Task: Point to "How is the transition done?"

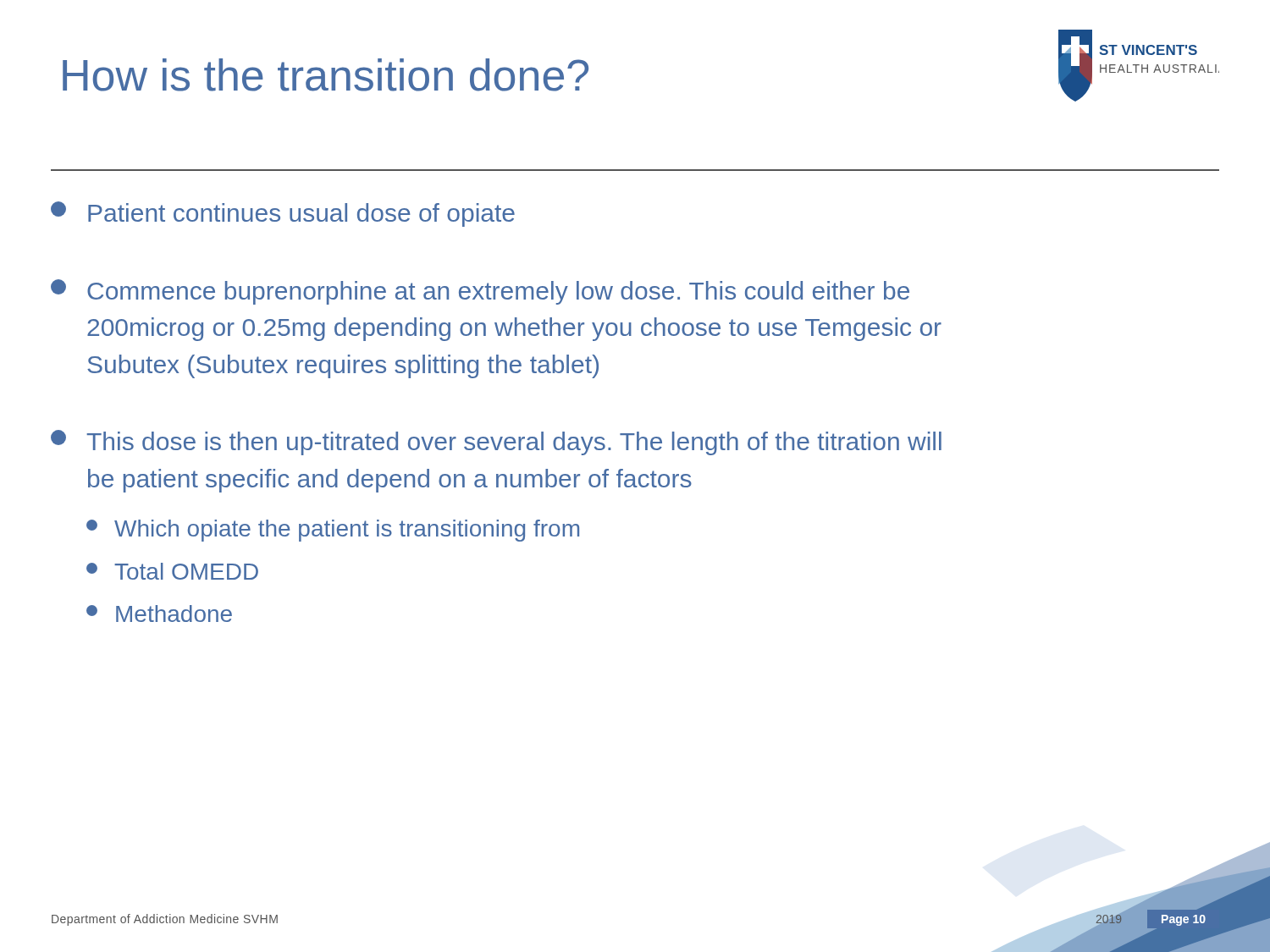Action: [x=390, y=76]
